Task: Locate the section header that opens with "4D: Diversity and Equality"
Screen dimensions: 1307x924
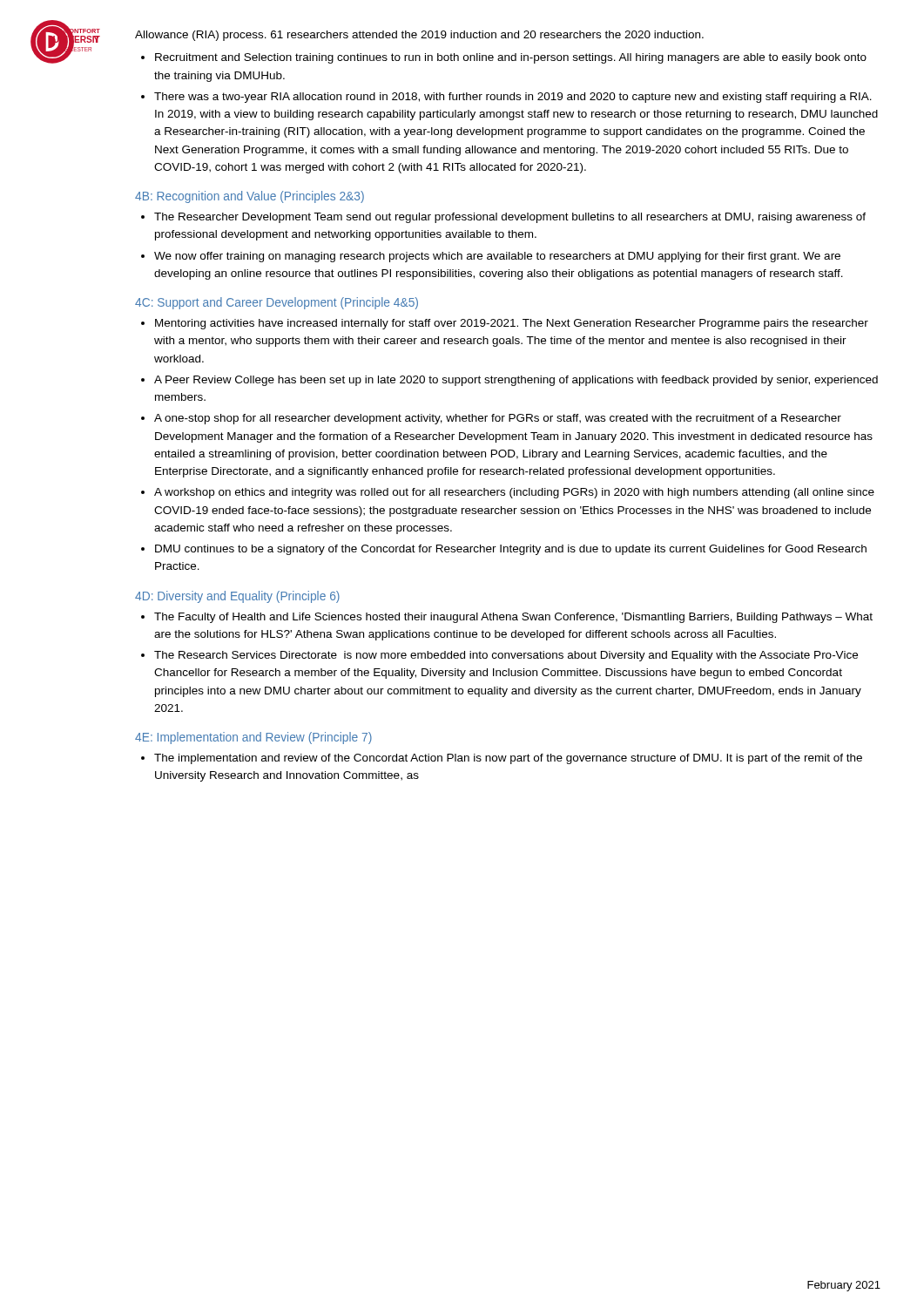Action: click(238, 596)
